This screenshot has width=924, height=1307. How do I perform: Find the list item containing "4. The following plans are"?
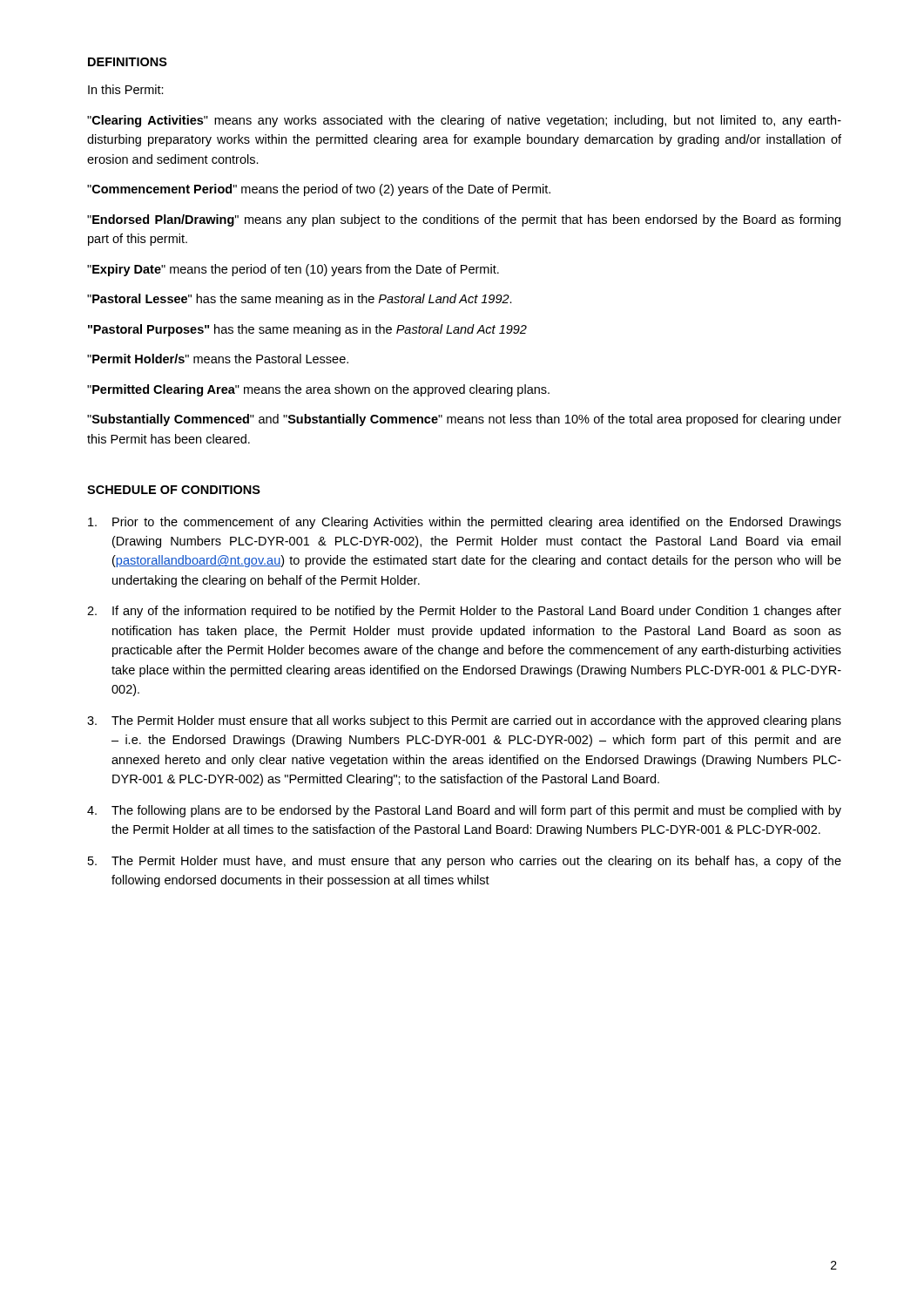(464, 820)
